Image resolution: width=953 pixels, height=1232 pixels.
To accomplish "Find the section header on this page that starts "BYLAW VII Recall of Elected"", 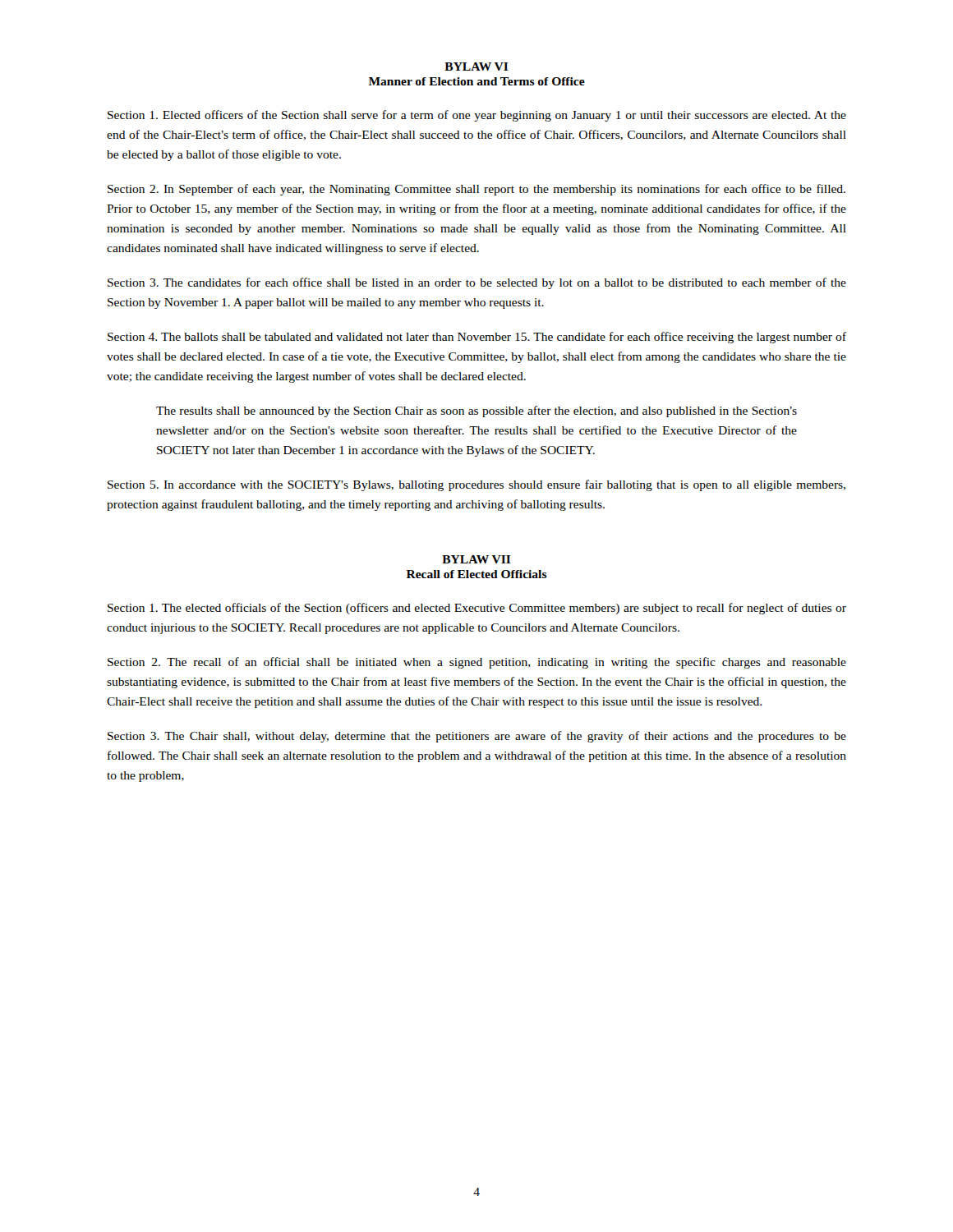I will 476,567.
